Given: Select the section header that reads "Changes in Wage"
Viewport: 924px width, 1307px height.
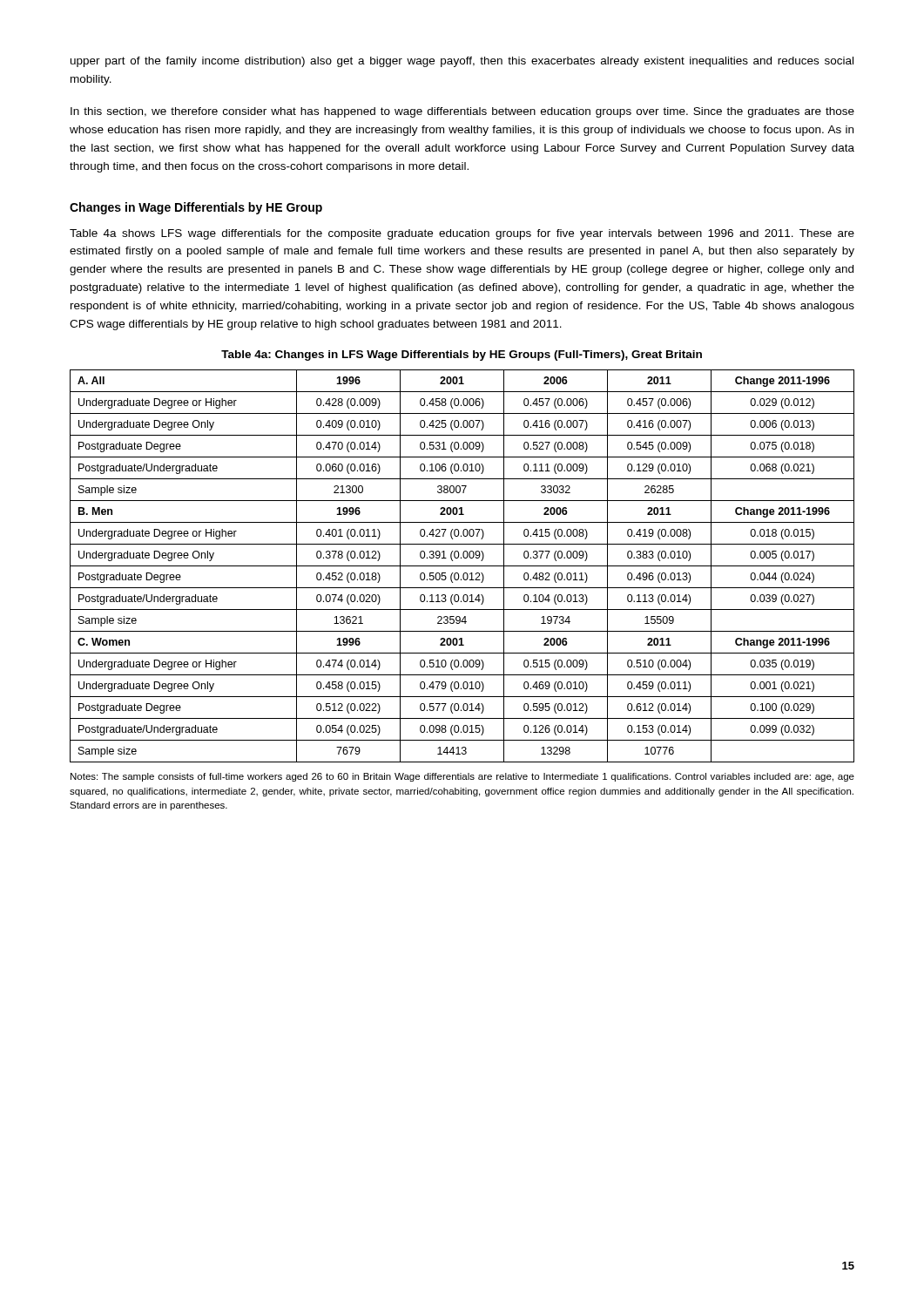Looking at the screenshot, I should (x=196, y=207).
